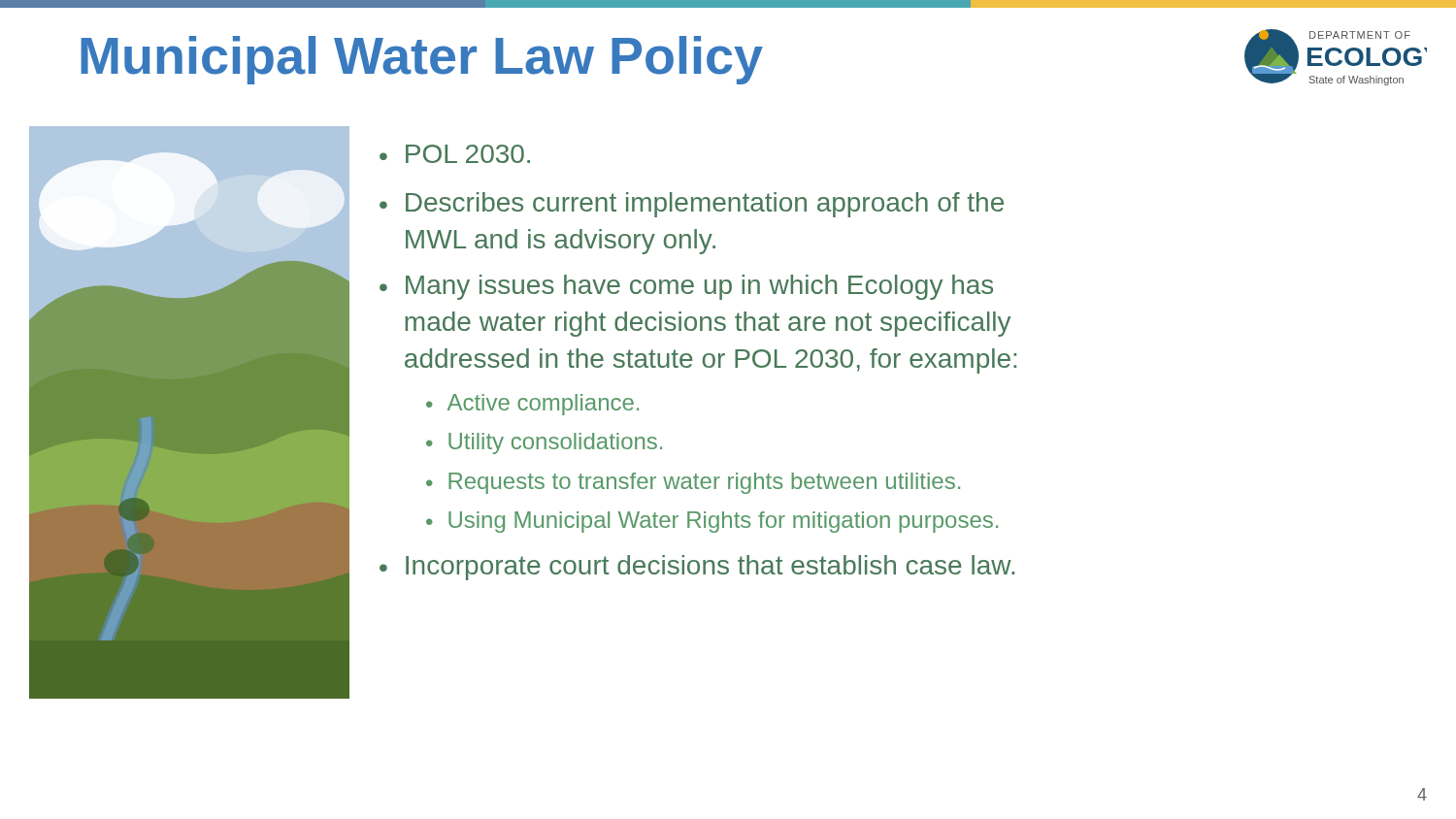This screenshot has height=819, width=1456.
Task: Locate the passage starting "• Describes current implementation approach of"
Action: [692, 221]
